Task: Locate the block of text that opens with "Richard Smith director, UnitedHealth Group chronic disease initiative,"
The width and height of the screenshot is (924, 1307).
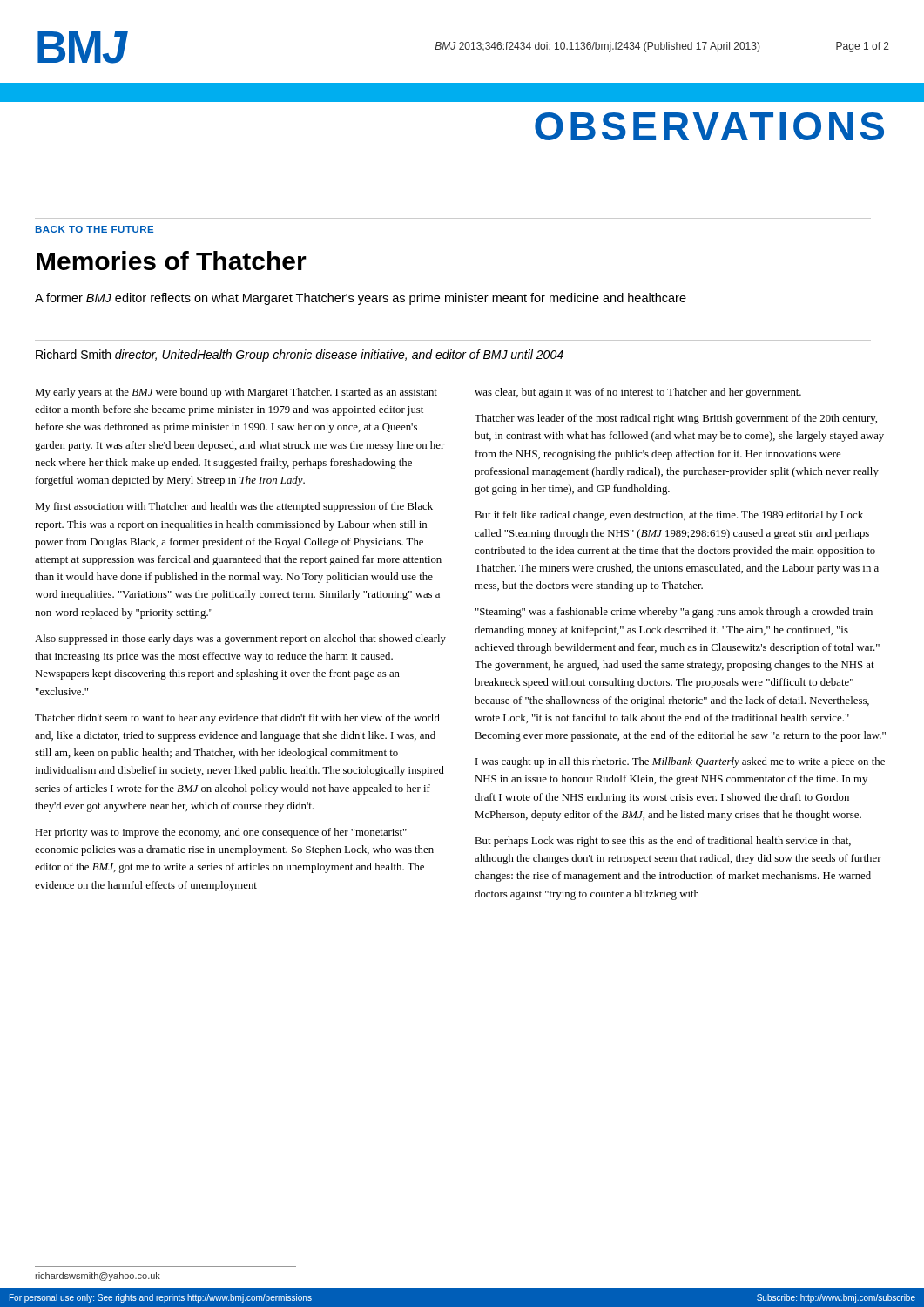Action: click(299, 355)
